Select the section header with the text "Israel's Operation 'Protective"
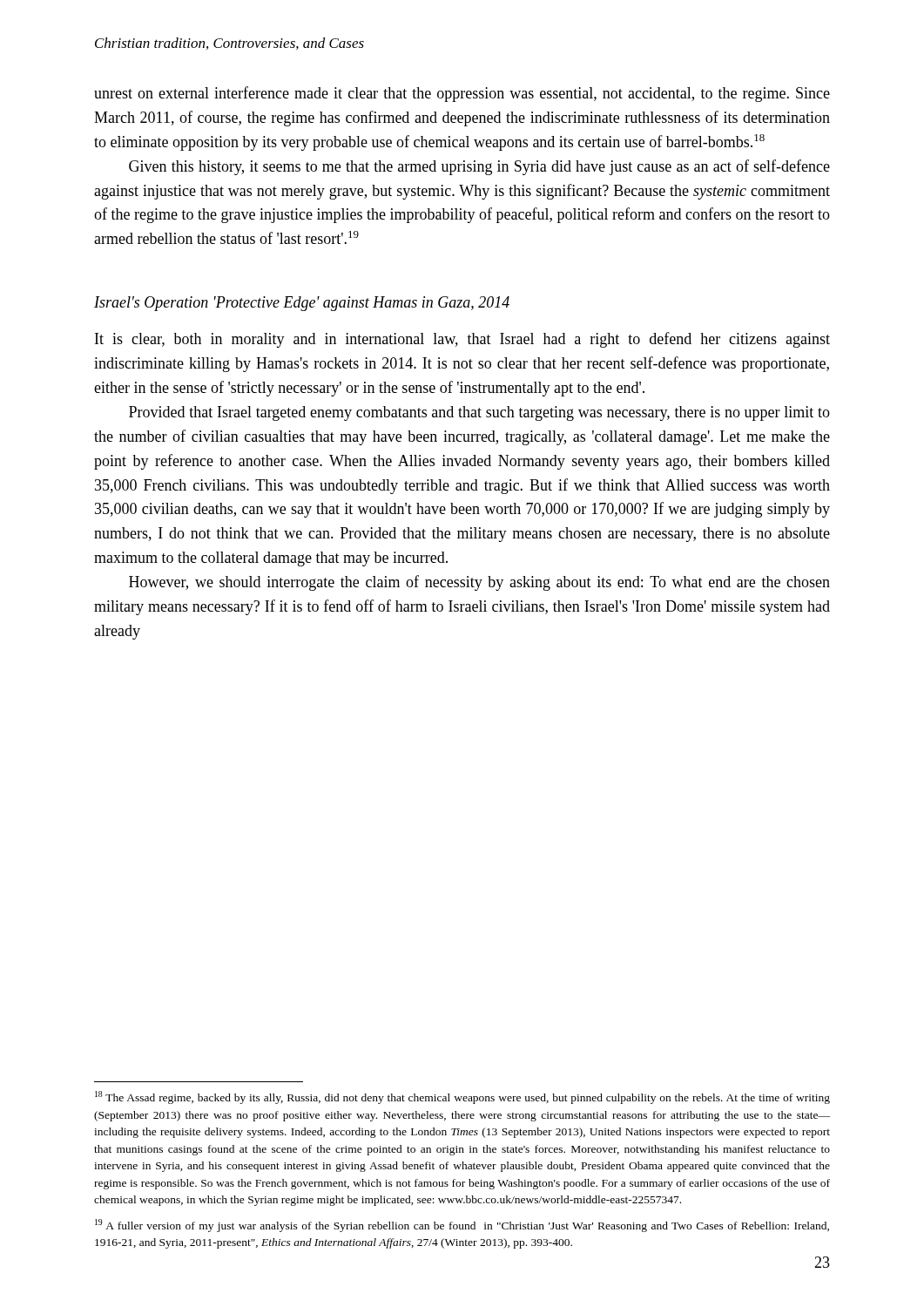 point(302,303)
